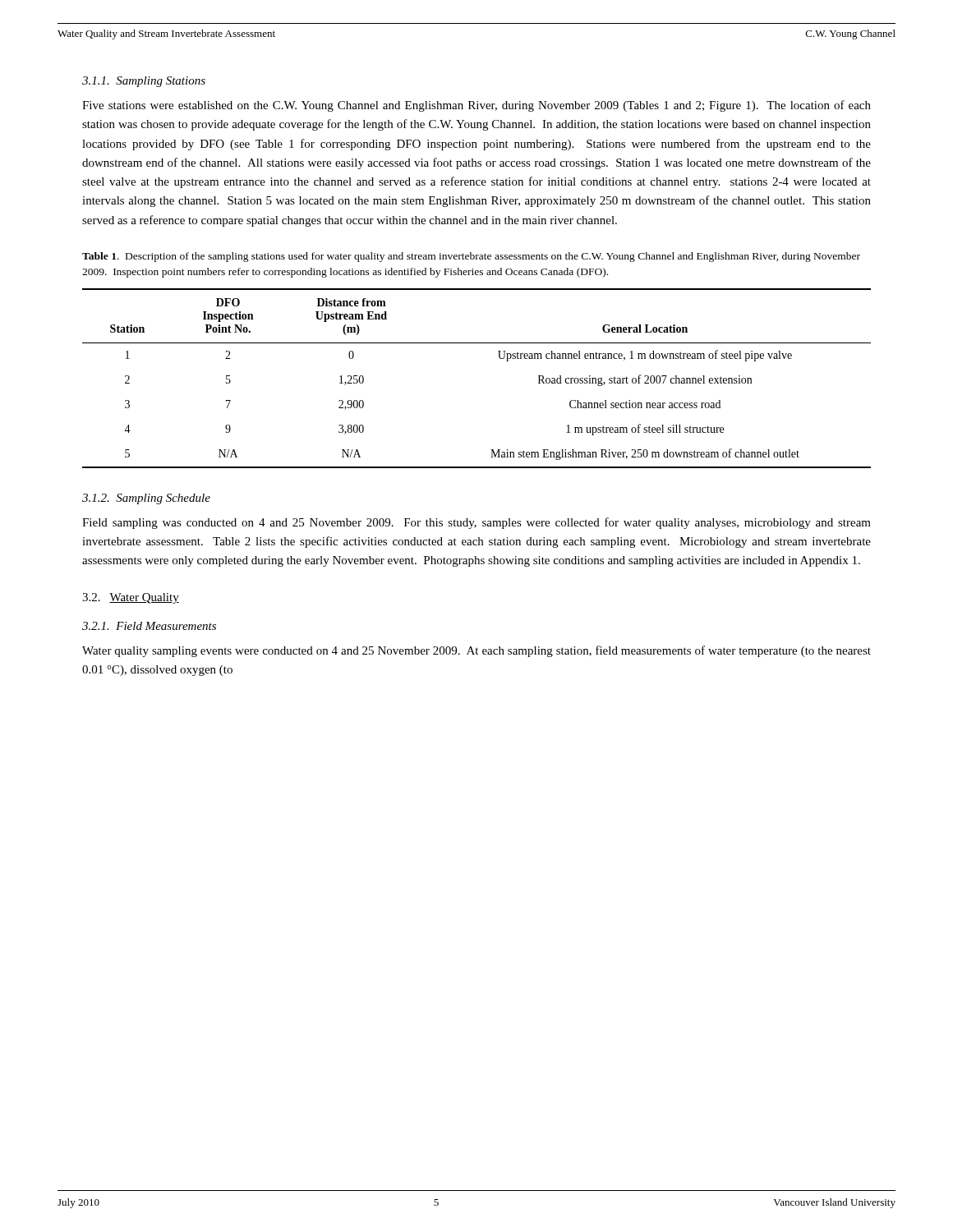Click on the section header that reads "3.1.2. Sampling Schedule"
The height and width of the screenshot is (1232, 953).
coord(146,498)
